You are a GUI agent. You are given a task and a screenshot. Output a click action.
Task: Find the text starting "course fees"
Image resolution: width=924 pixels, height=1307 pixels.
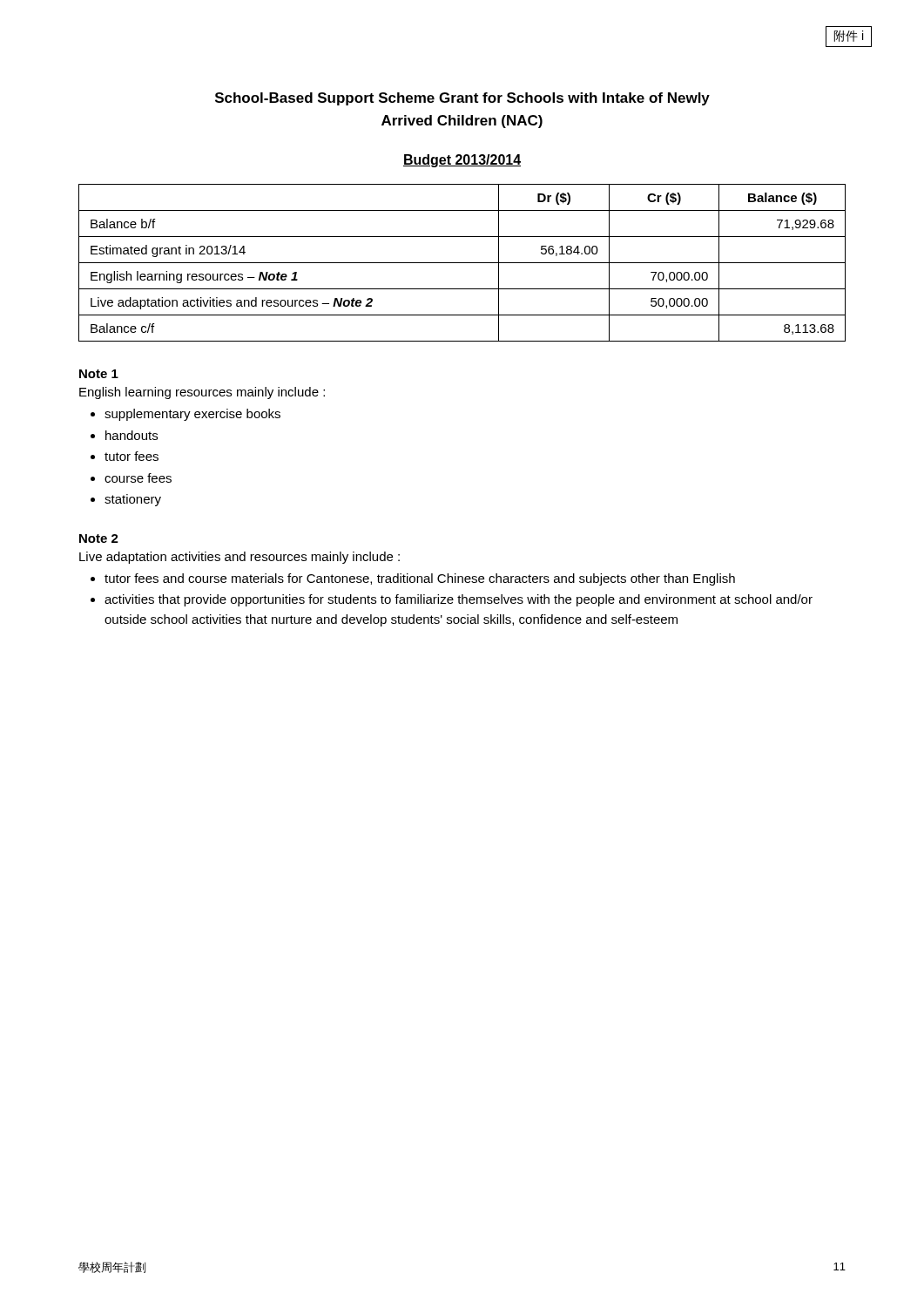click(x=138, y=478)
